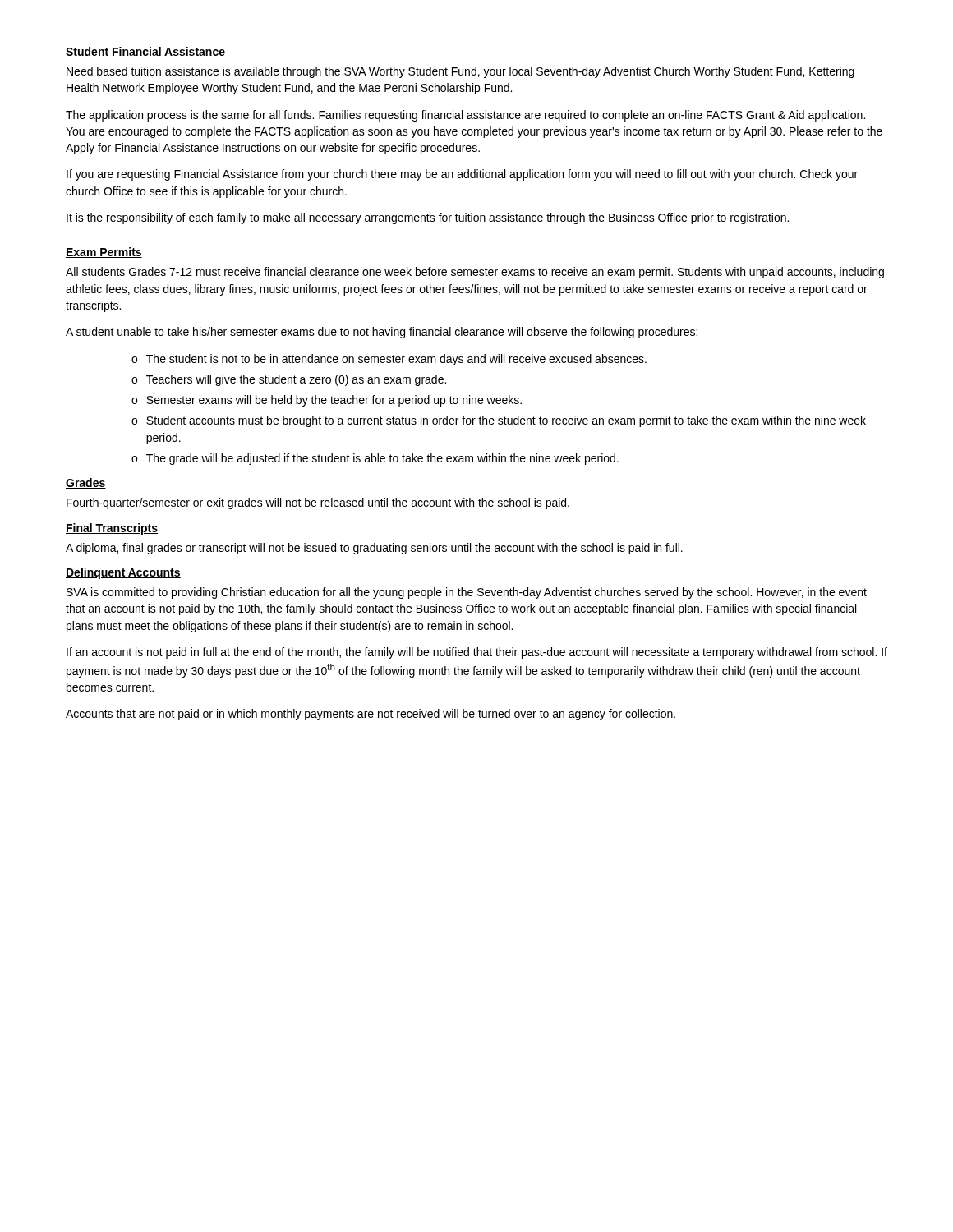The image size is (953, 1232).
Task: Click the passage that begins "SVA is committed to providing Christian"
Action: point(466,609)
